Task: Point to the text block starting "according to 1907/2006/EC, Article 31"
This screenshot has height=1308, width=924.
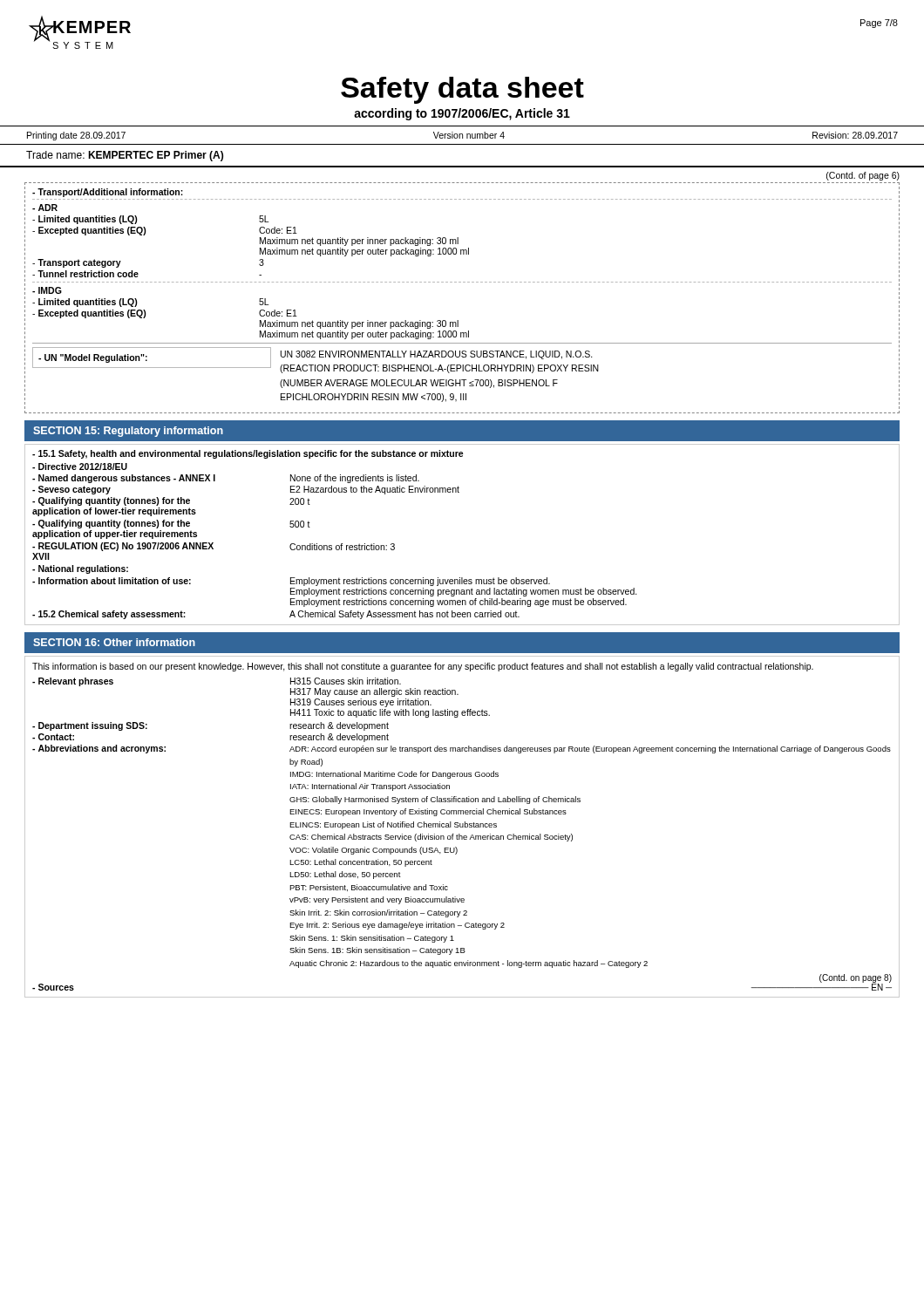Action: pos(462,113)
